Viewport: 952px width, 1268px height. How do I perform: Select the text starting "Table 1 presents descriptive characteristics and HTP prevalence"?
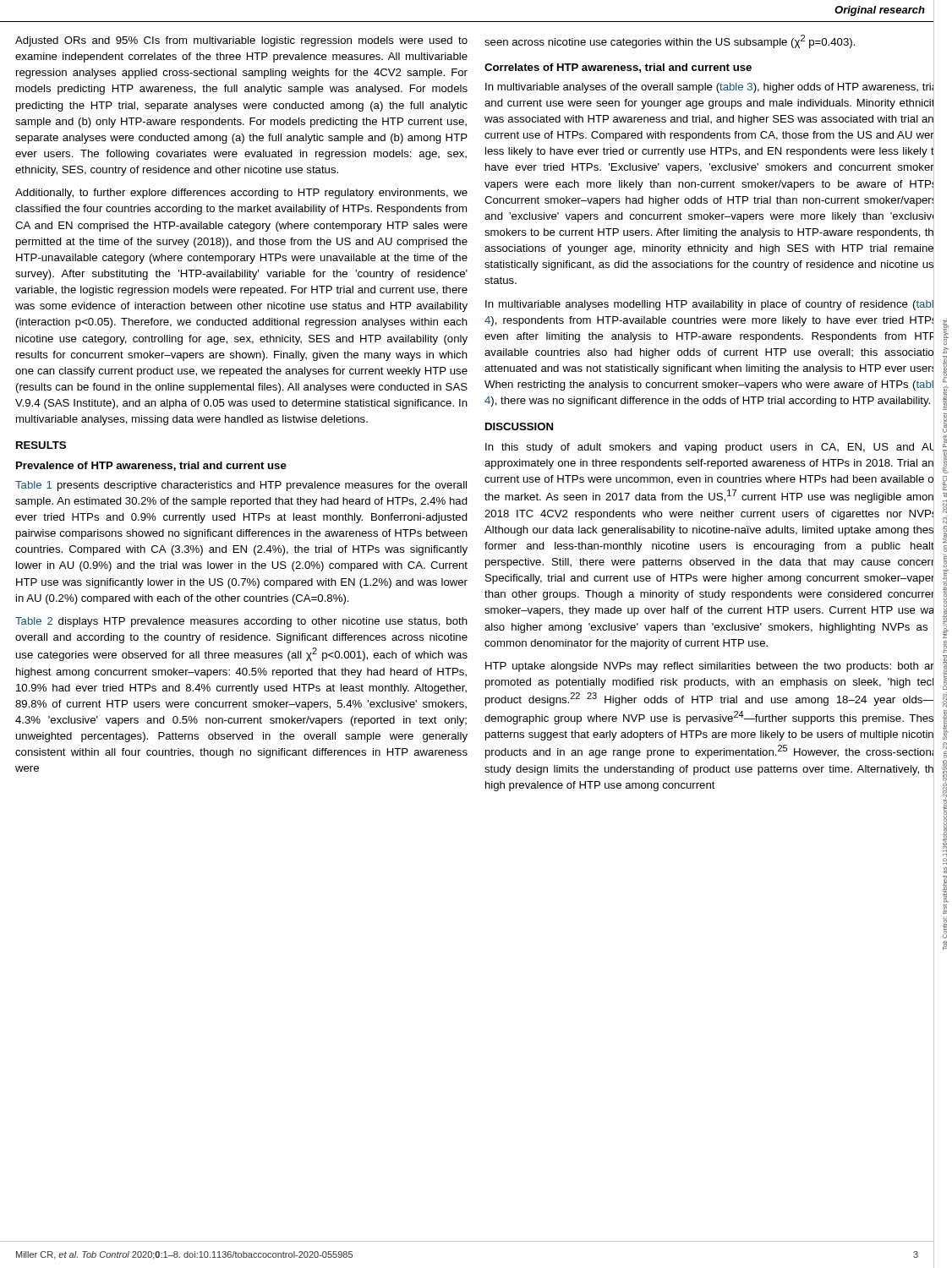241,541
